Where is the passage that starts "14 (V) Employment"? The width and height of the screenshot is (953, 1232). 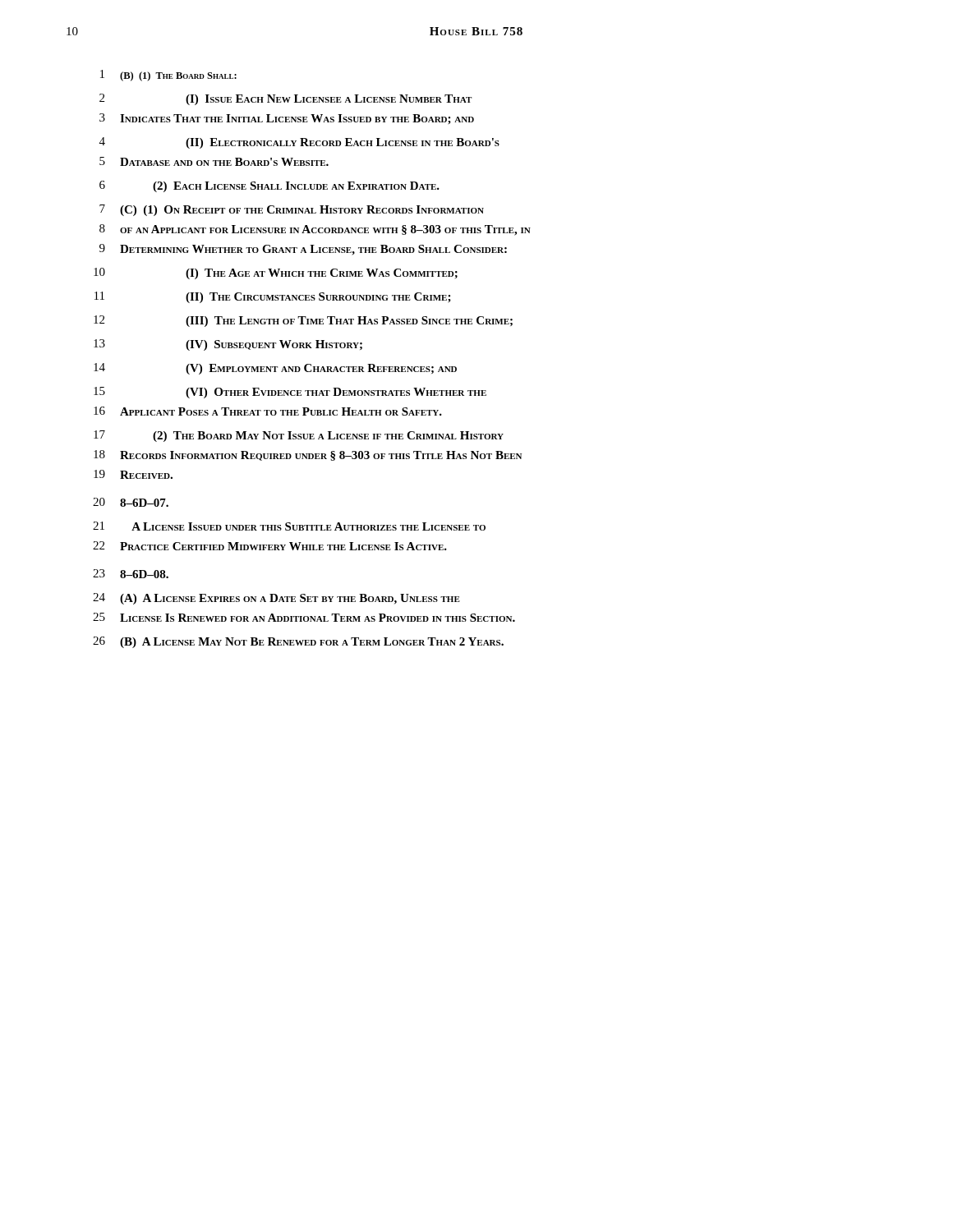pos(275,369)
